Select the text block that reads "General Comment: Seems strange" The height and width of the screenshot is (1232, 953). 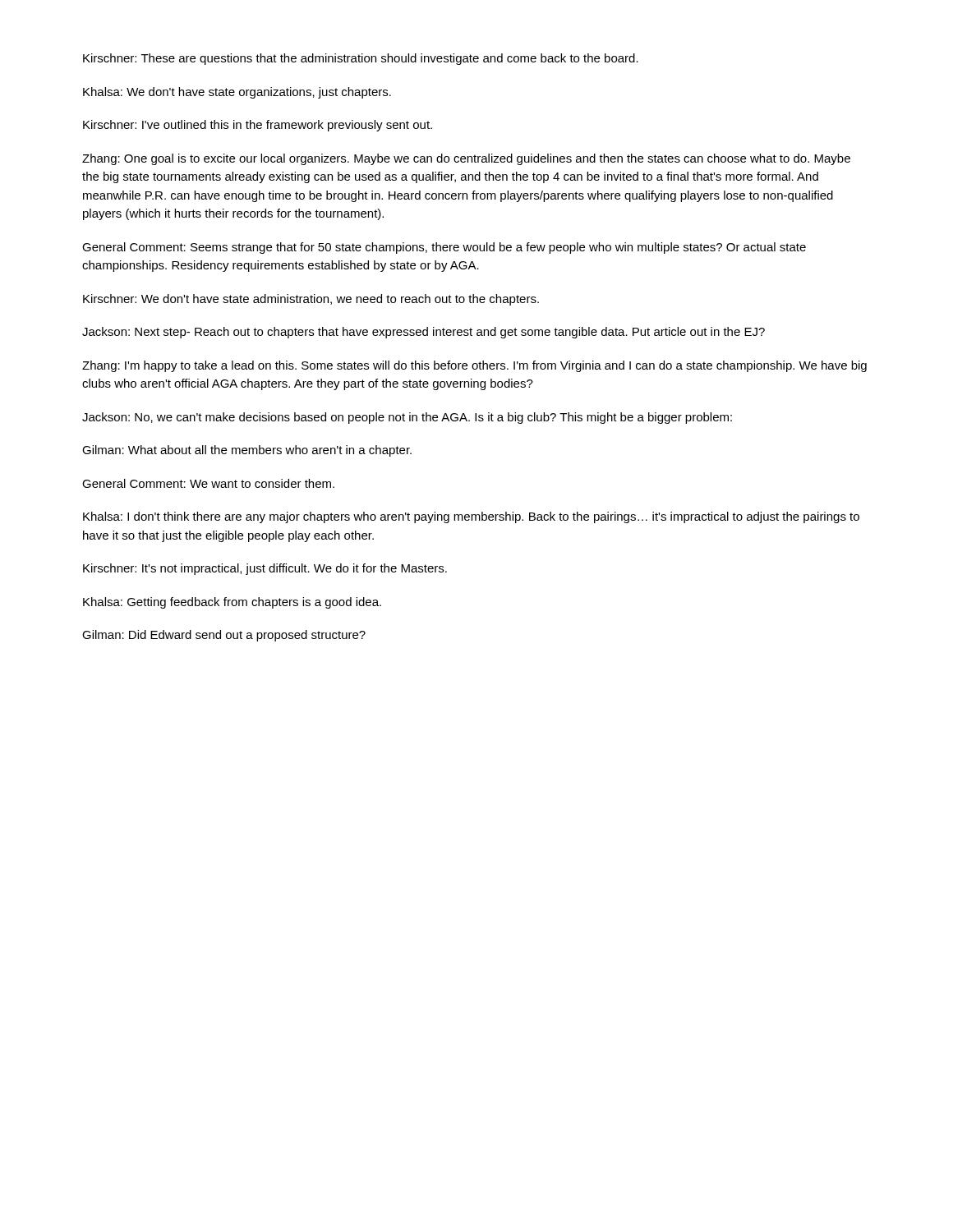click(444, 256)
